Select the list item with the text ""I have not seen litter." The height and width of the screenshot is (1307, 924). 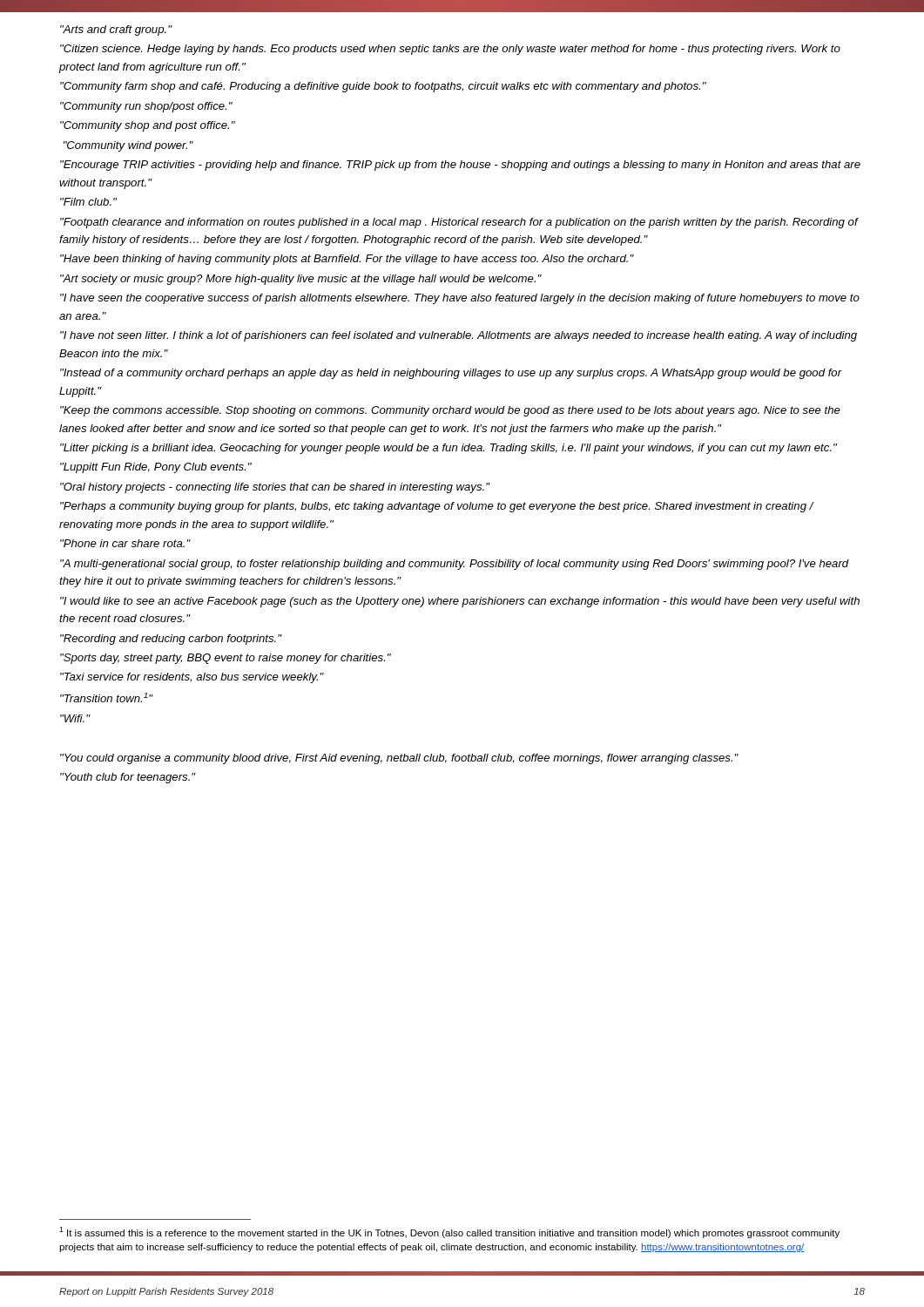[x=462, y=345]
